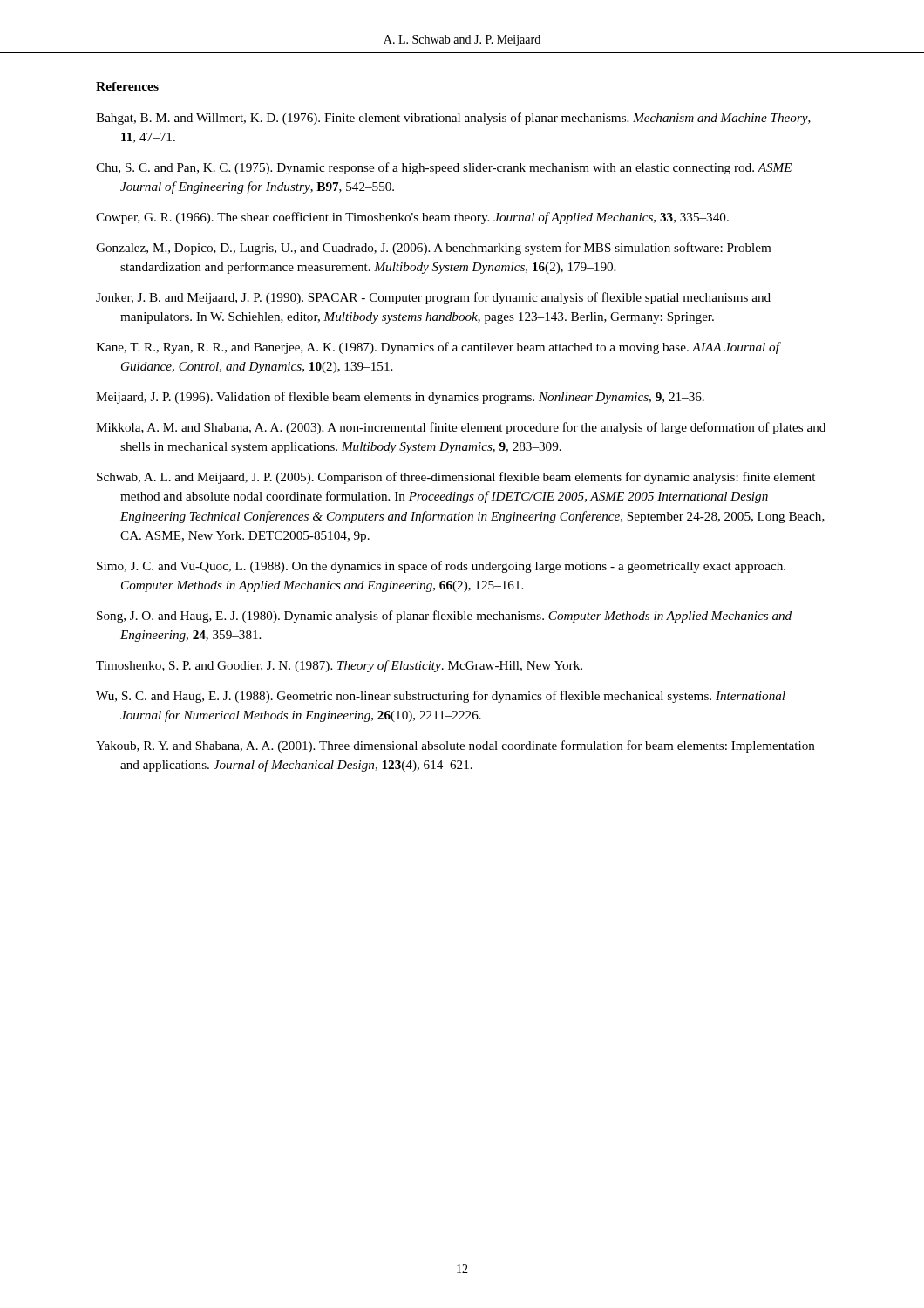Locate the passage starting "Gonzalez, M., Dopico, D., Lugris, U., and"
924x1308 pixels.
[x=434, y=257]
